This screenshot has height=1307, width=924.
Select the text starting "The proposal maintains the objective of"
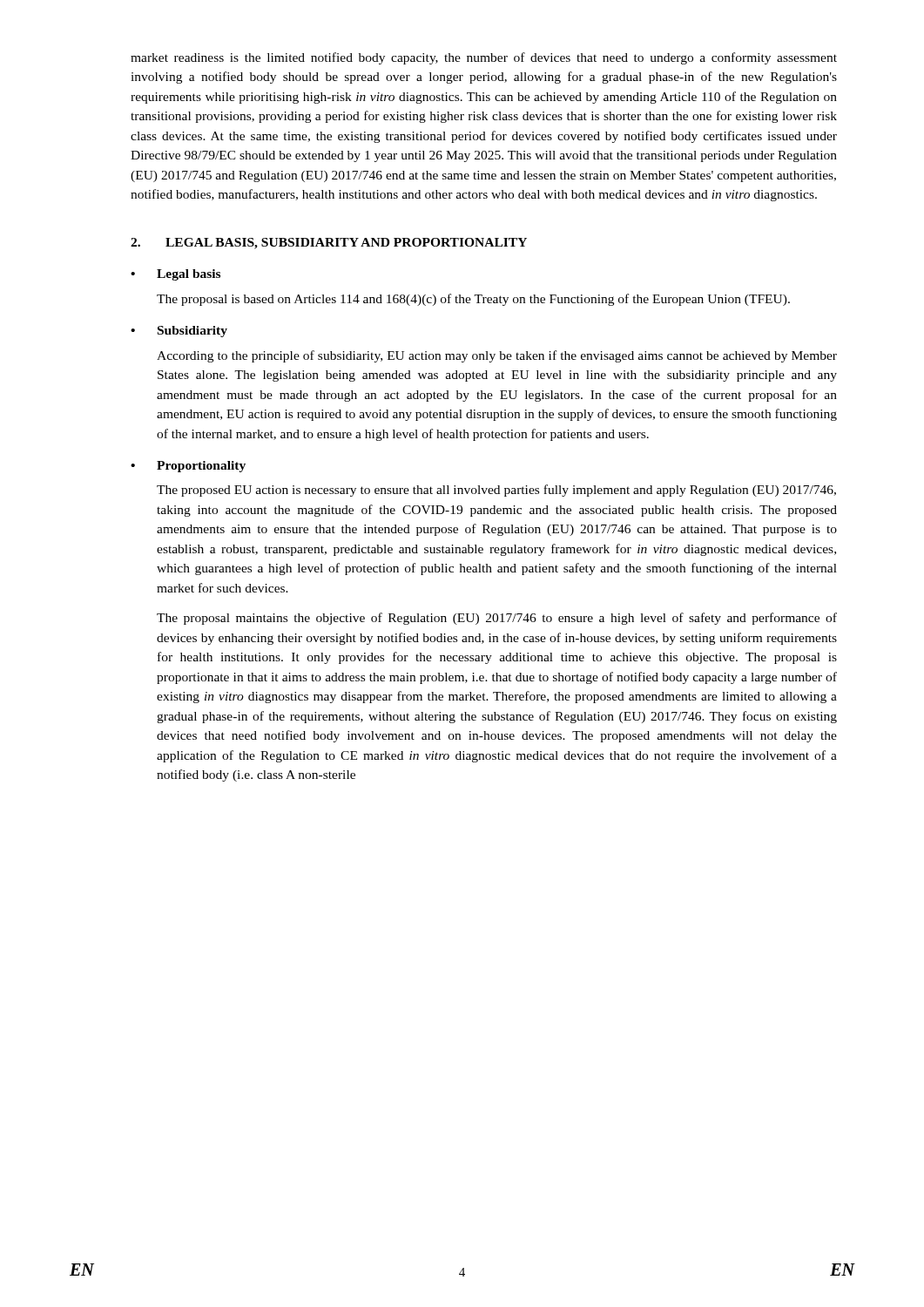pyautogui.click(x=497, y=696)
